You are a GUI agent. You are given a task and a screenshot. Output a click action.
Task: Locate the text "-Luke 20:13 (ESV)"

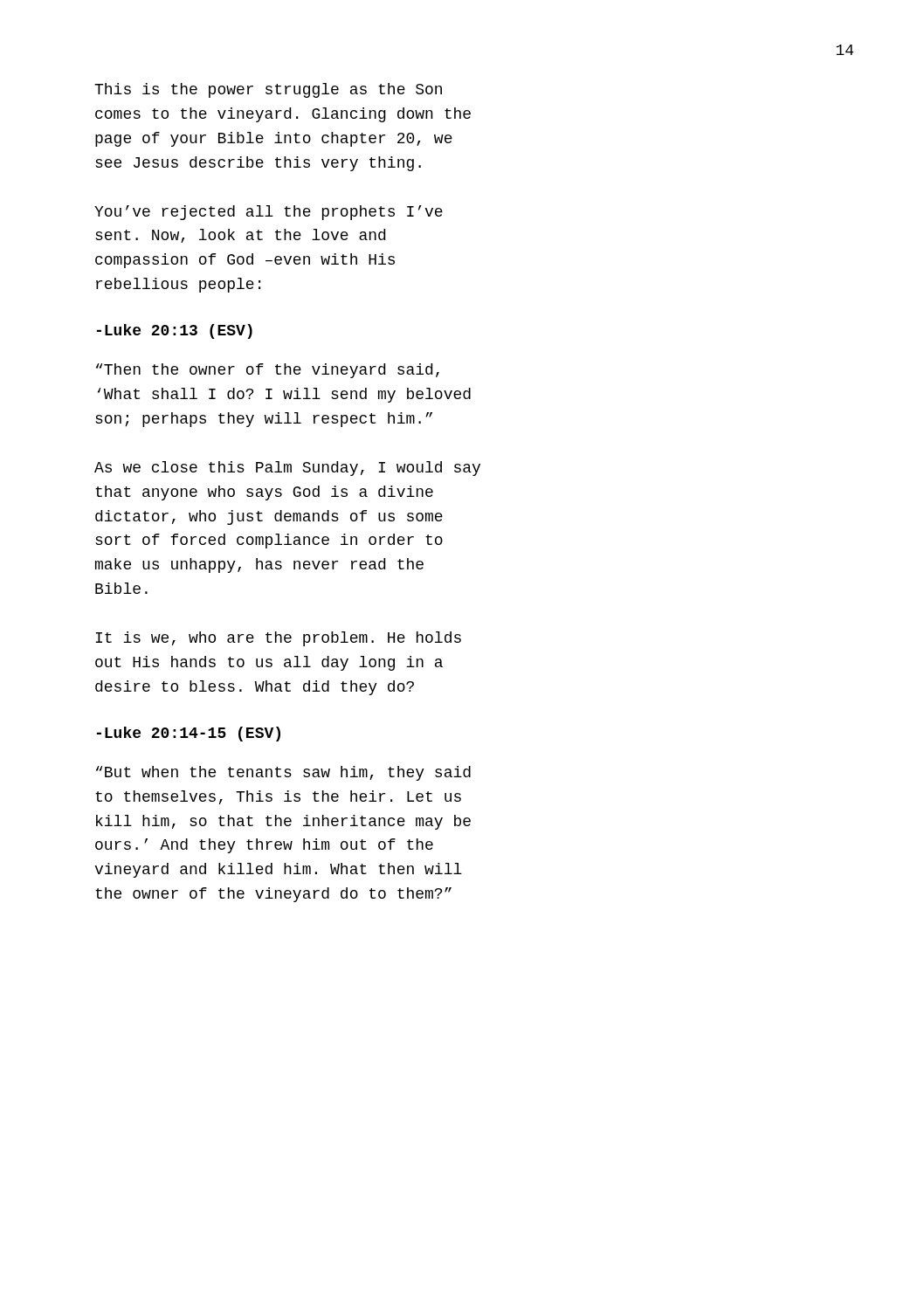click(175, 331)
